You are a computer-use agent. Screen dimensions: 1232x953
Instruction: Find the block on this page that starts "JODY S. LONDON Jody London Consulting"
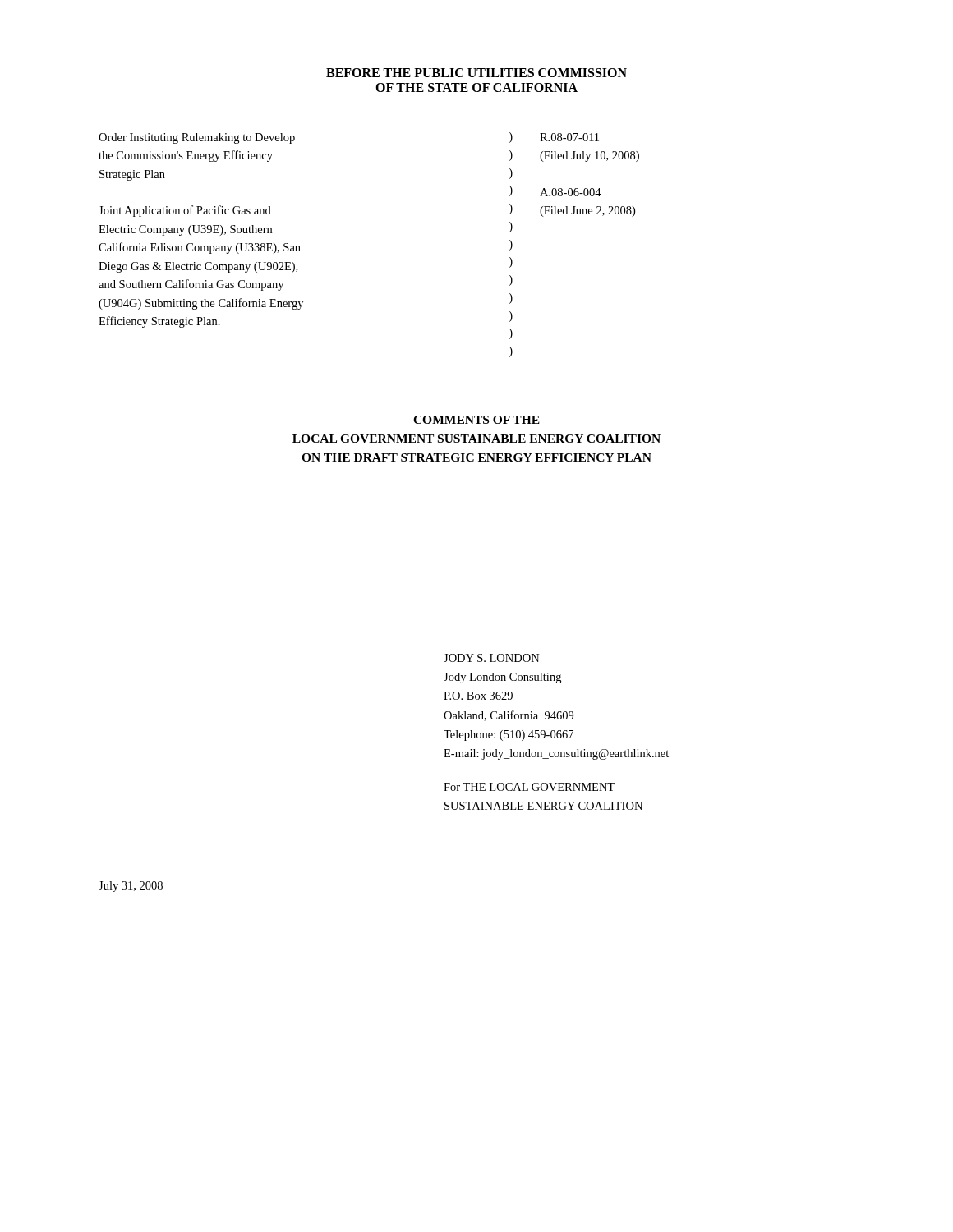[492, 658]
